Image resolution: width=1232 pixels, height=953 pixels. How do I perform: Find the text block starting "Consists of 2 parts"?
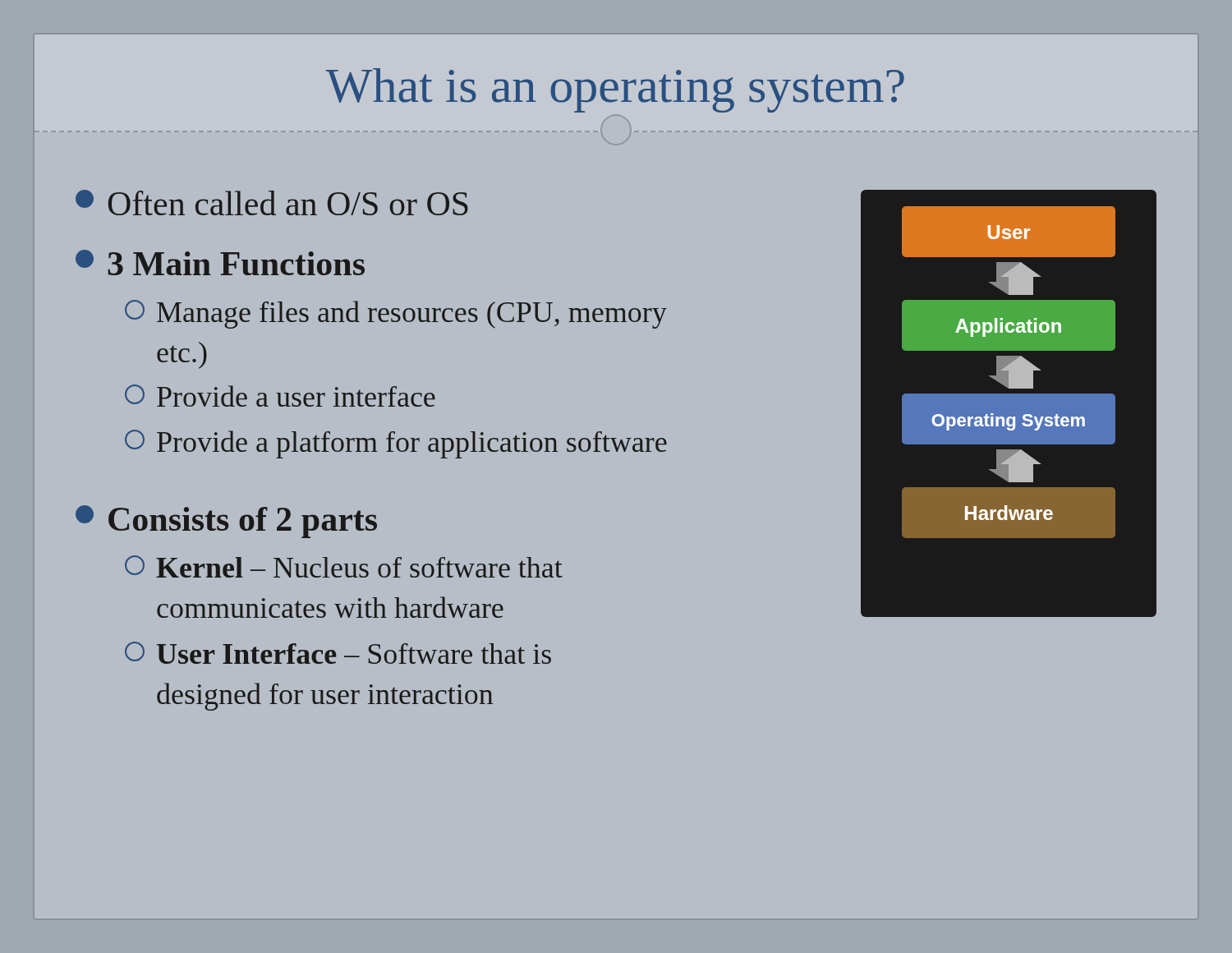(227, 519)
